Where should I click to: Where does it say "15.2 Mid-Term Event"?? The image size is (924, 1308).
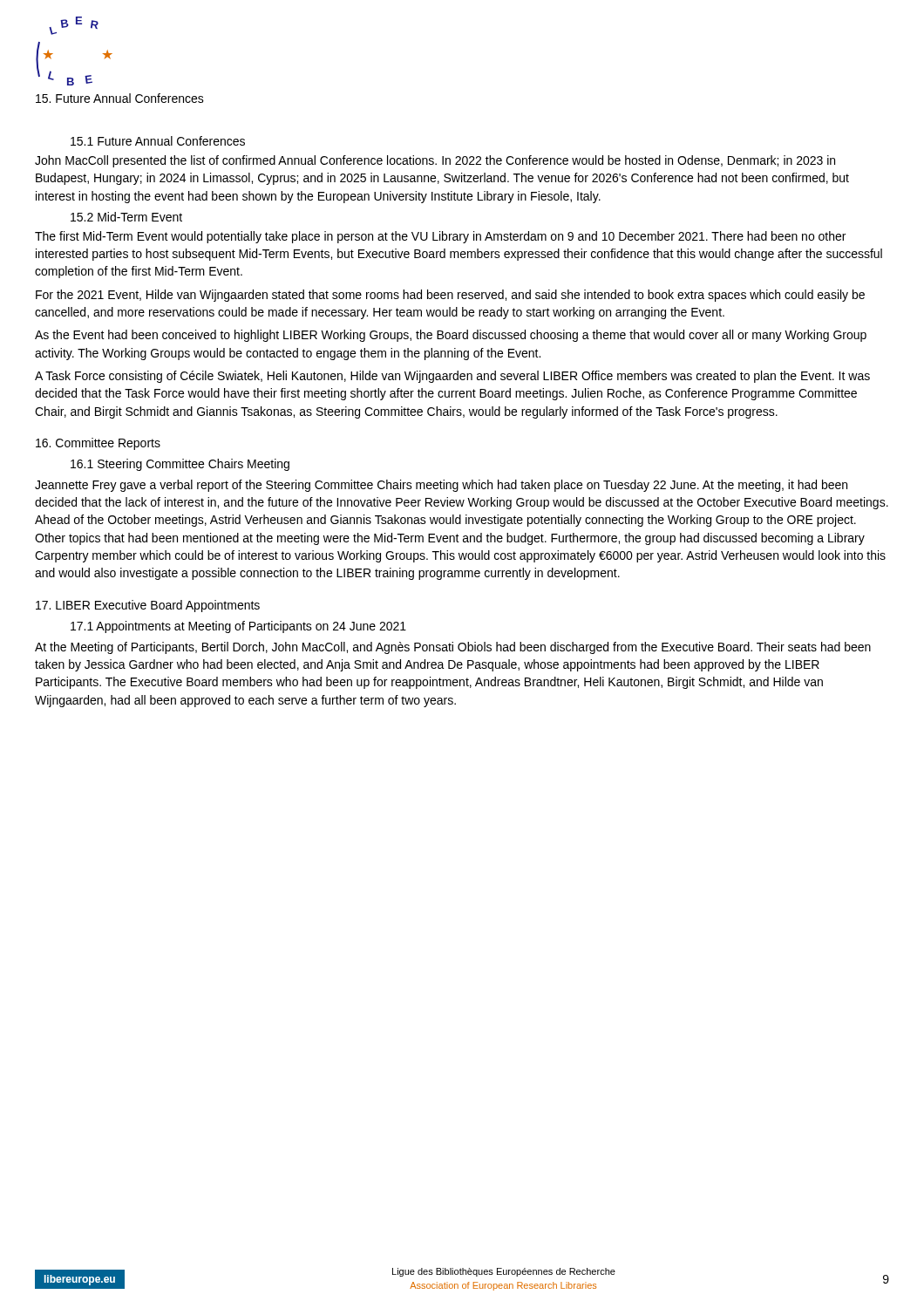[126, 217]
